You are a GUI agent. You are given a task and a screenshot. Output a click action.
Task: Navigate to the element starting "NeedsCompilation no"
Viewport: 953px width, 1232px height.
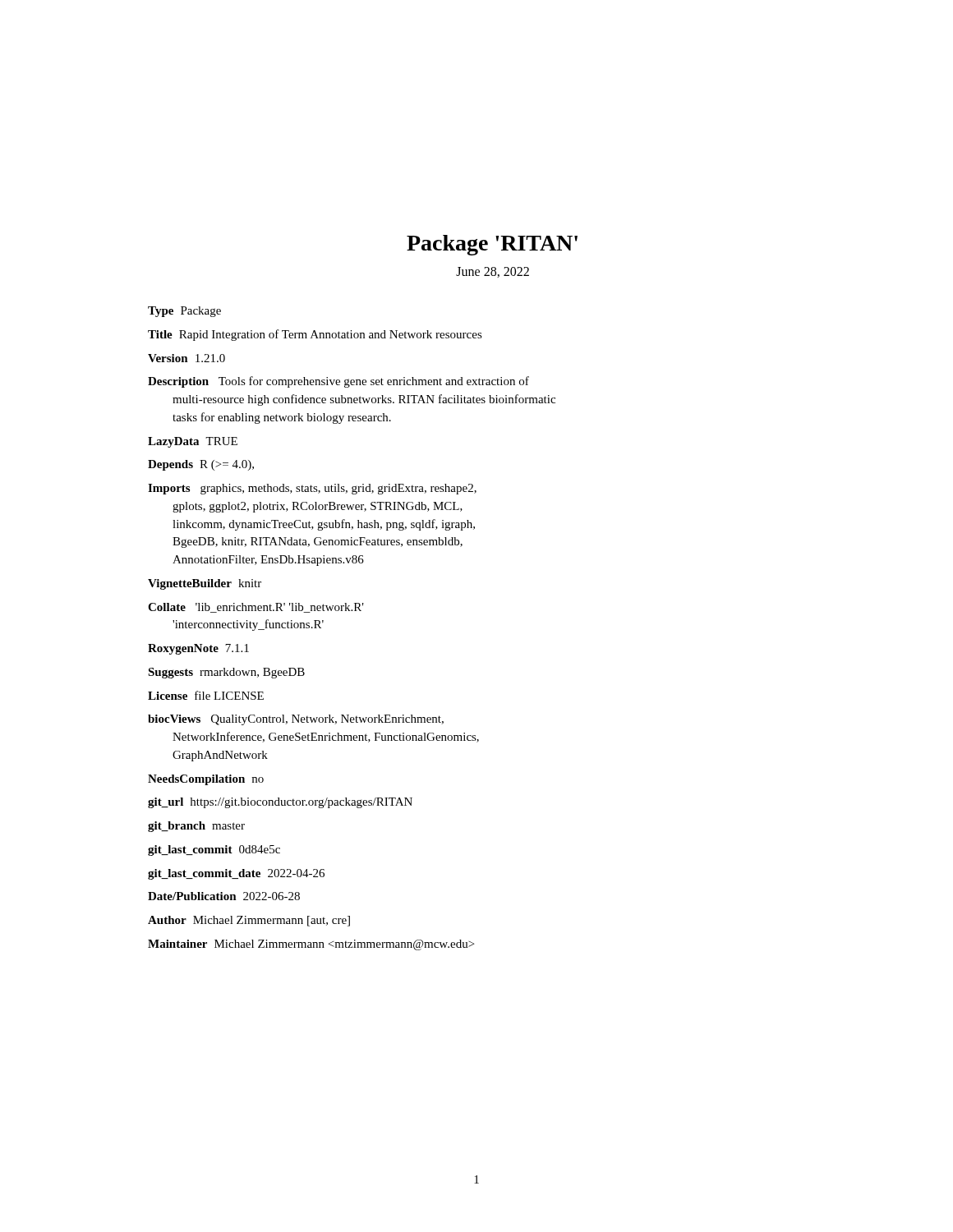(x=206, y=780)
